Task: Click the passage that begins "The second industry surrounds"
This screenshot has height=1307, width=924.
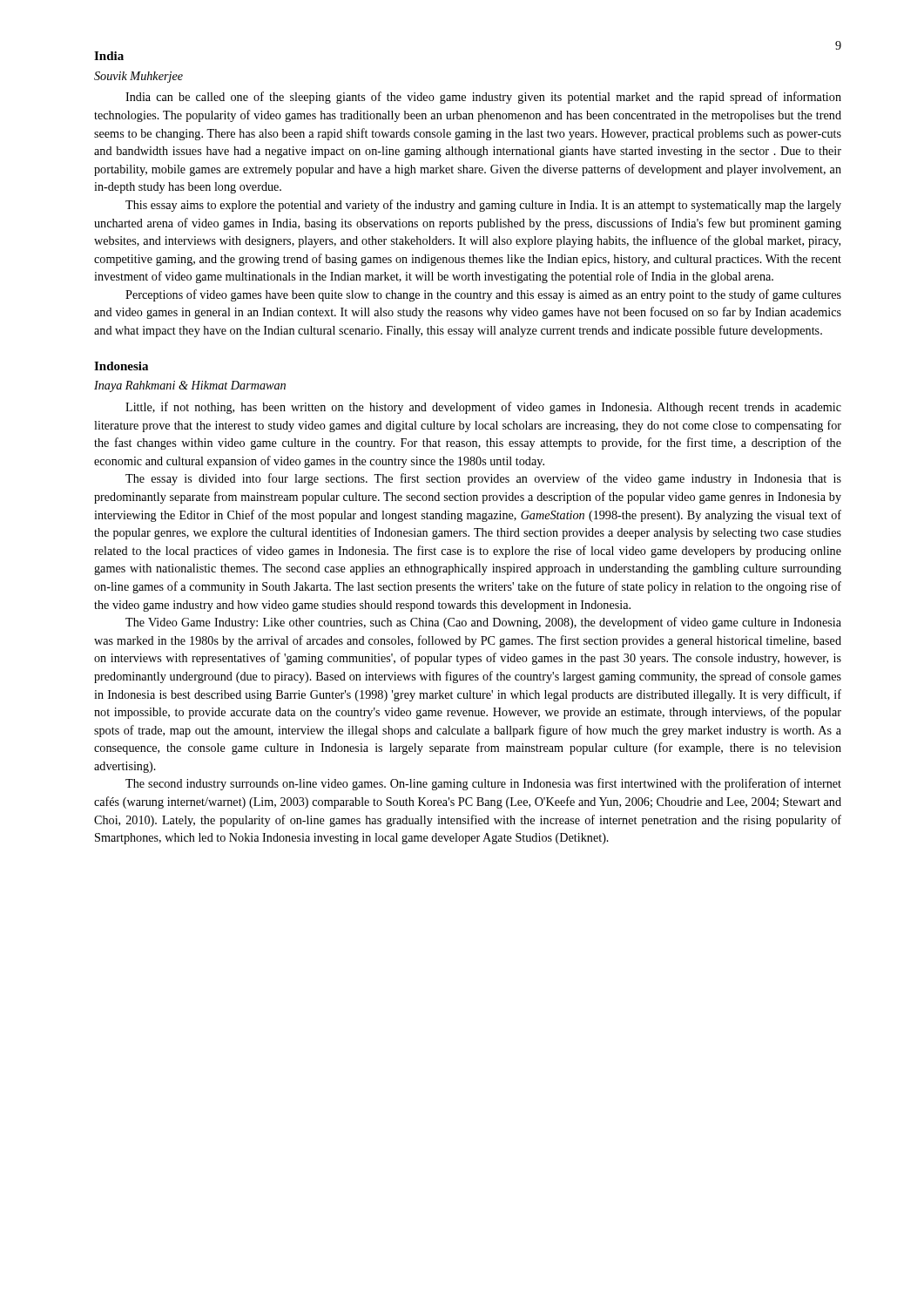Action: pyautogui.click(x=468, y=811)
